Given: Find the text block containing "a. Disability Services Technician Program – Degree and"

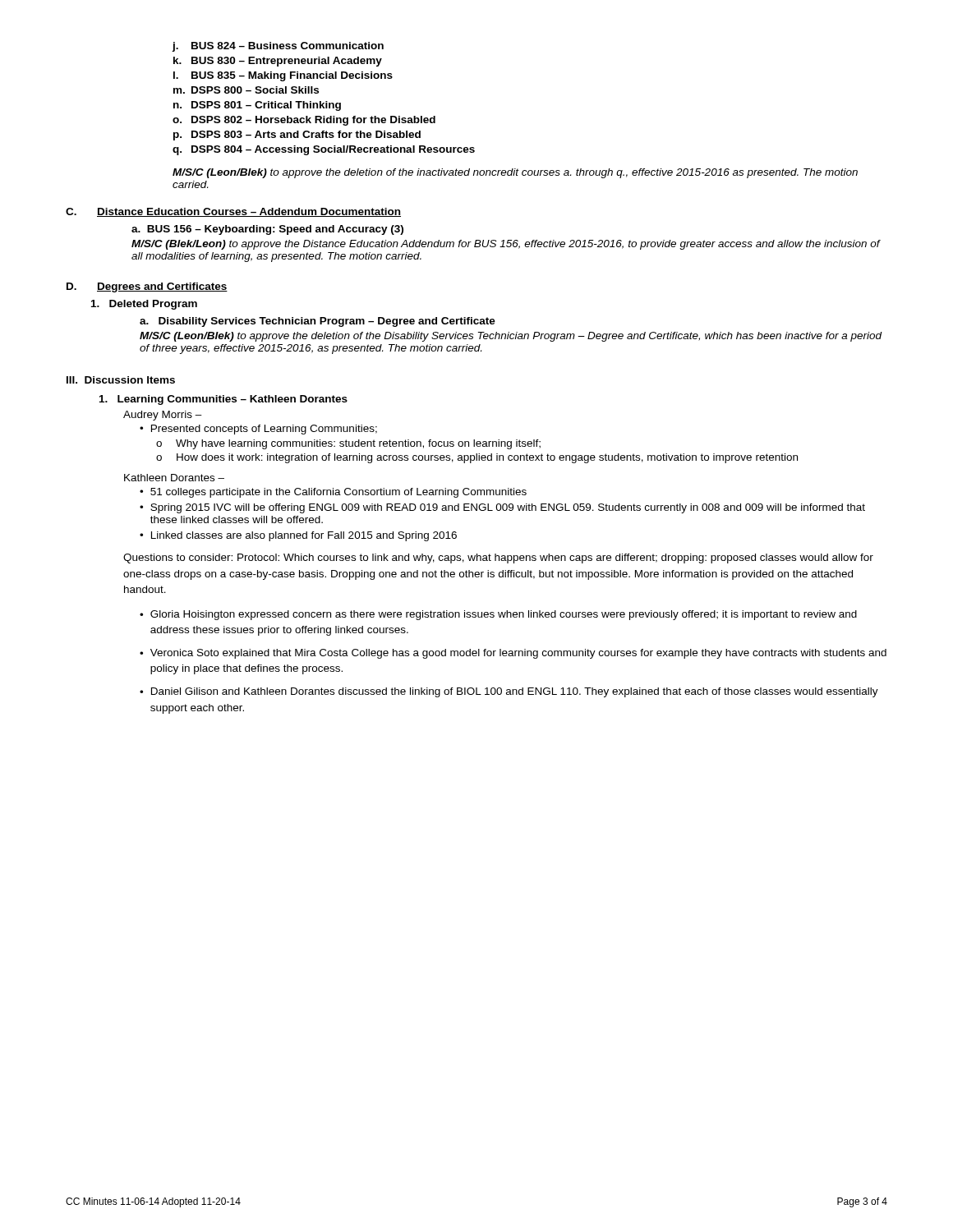Looking at the screenshot, I should click(x=317, y=321).
